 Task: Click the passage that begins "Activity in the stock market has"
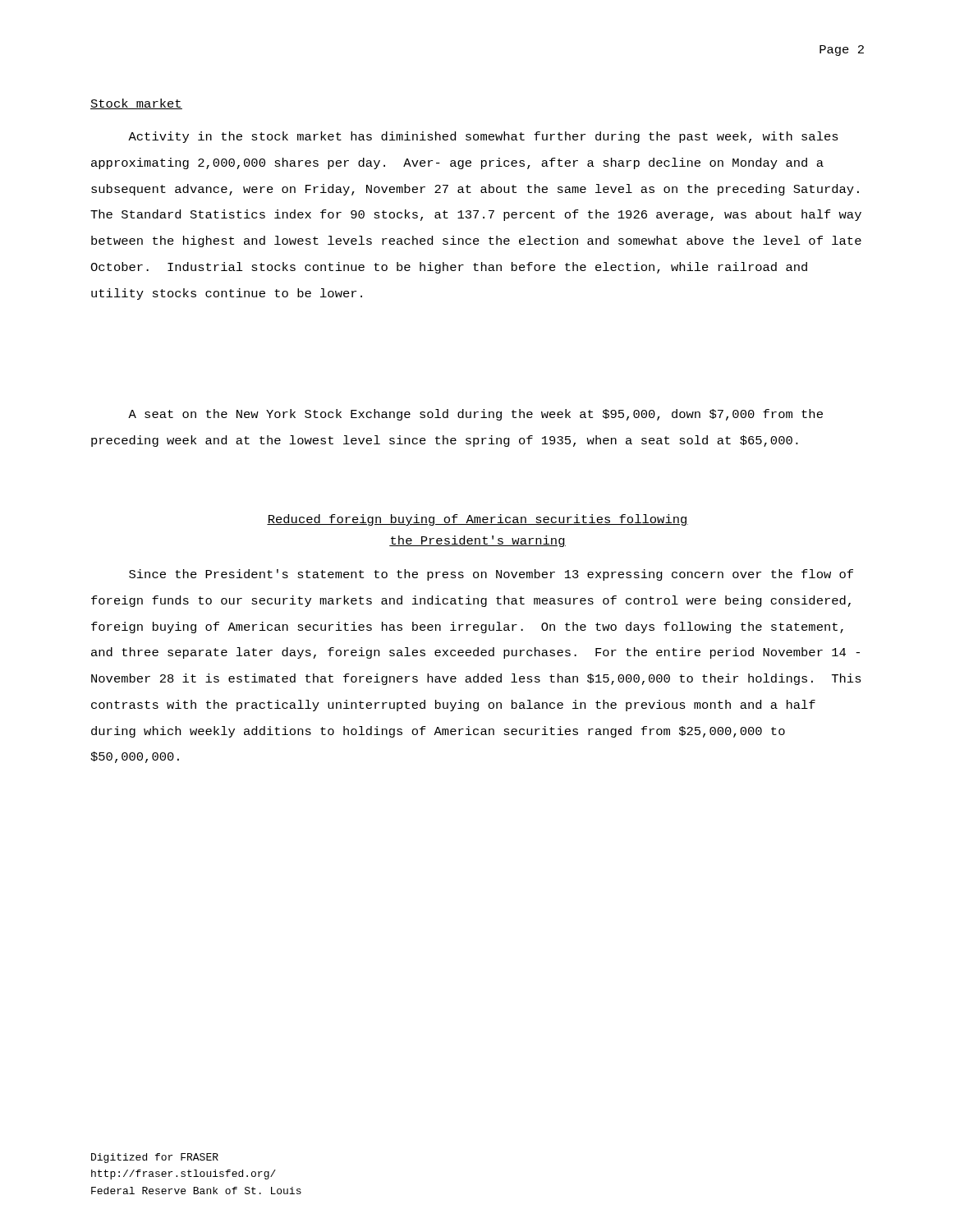(x=476, y=215)
